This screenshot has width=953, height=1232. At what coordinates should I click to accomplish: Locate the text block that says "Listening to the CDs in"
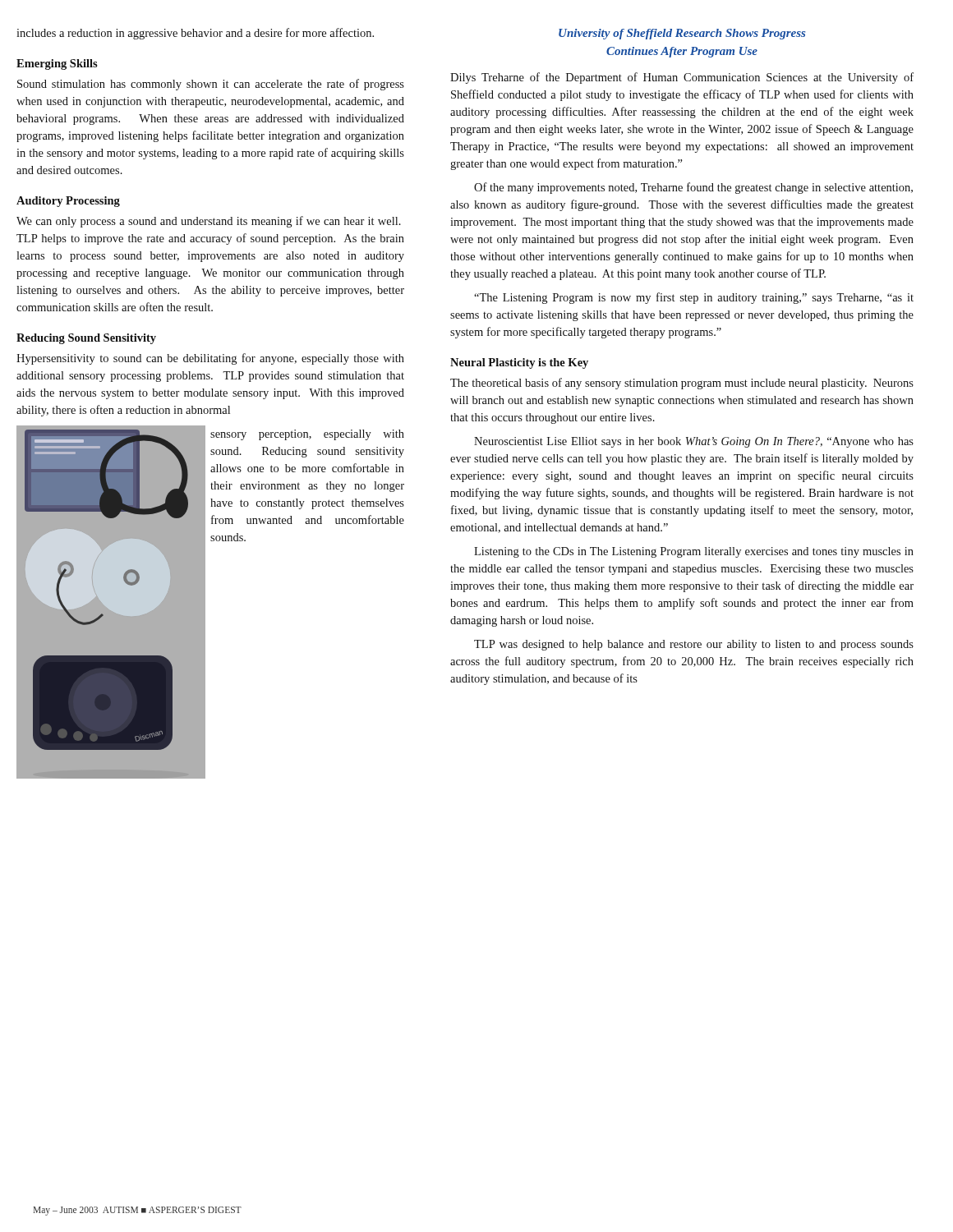coord(682,586)
